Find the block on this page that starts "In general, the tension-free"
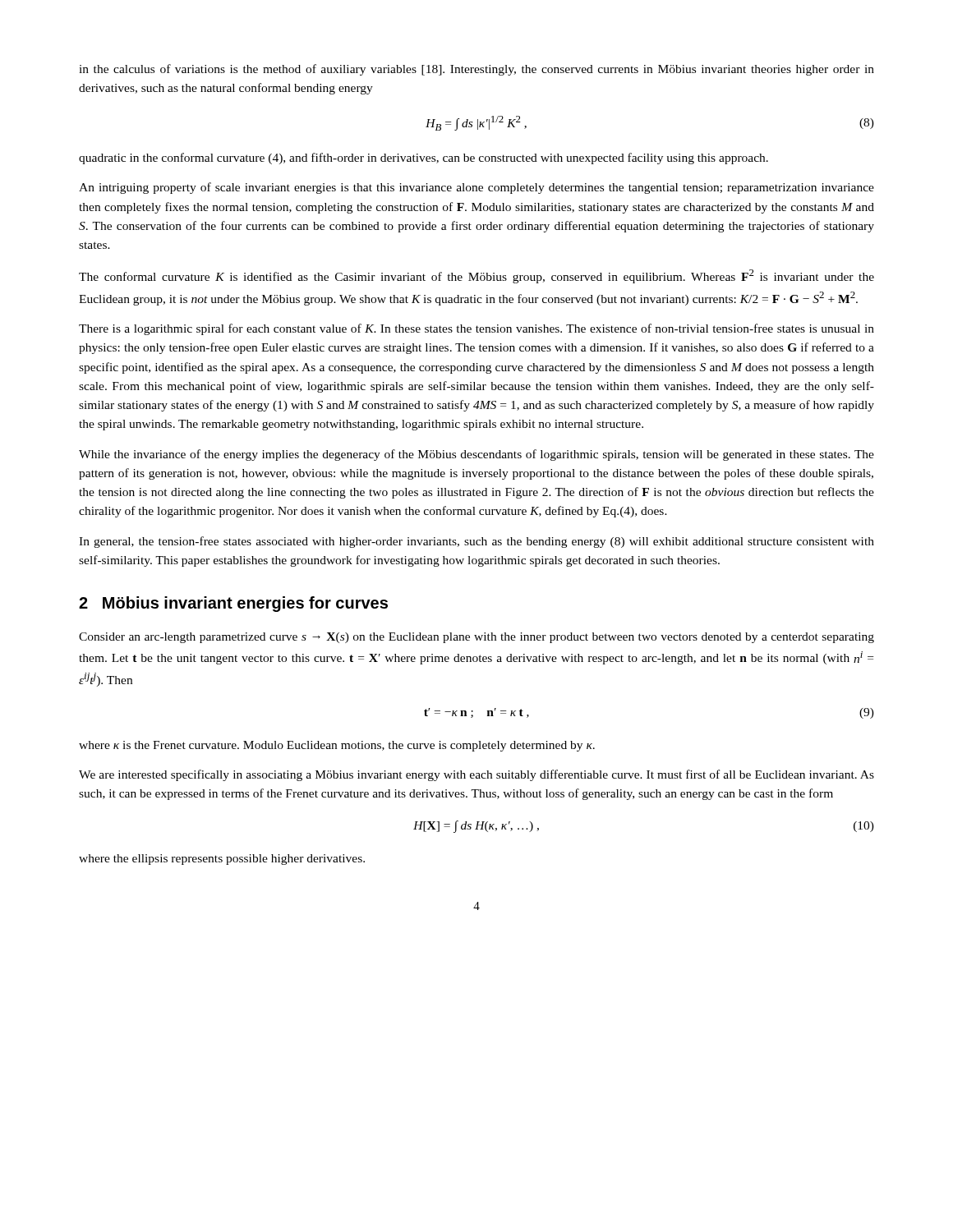953x1232 pixels. pos(476,550)
